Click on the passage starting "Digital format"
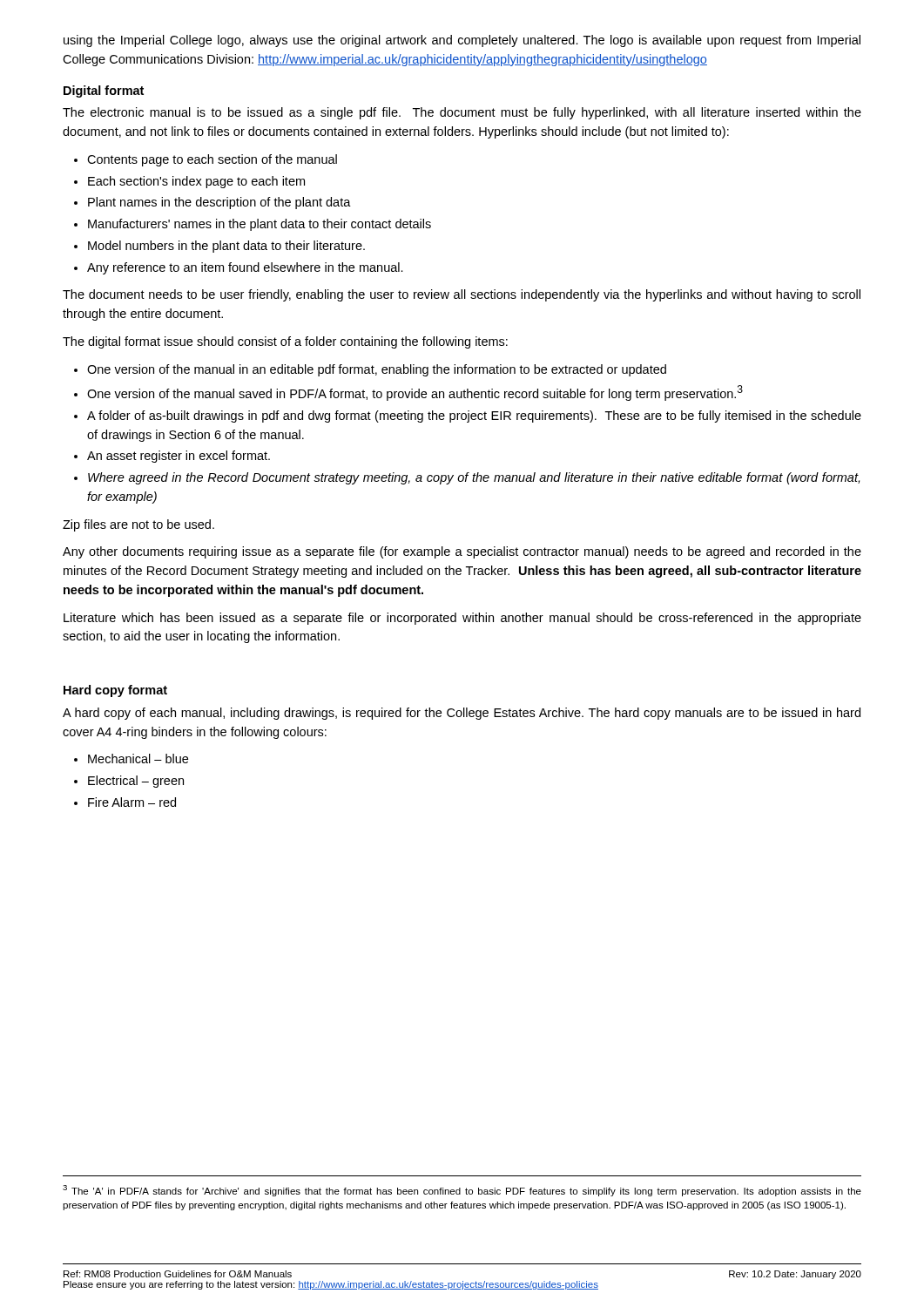The image size is (924, 1307). coord(104,91)
